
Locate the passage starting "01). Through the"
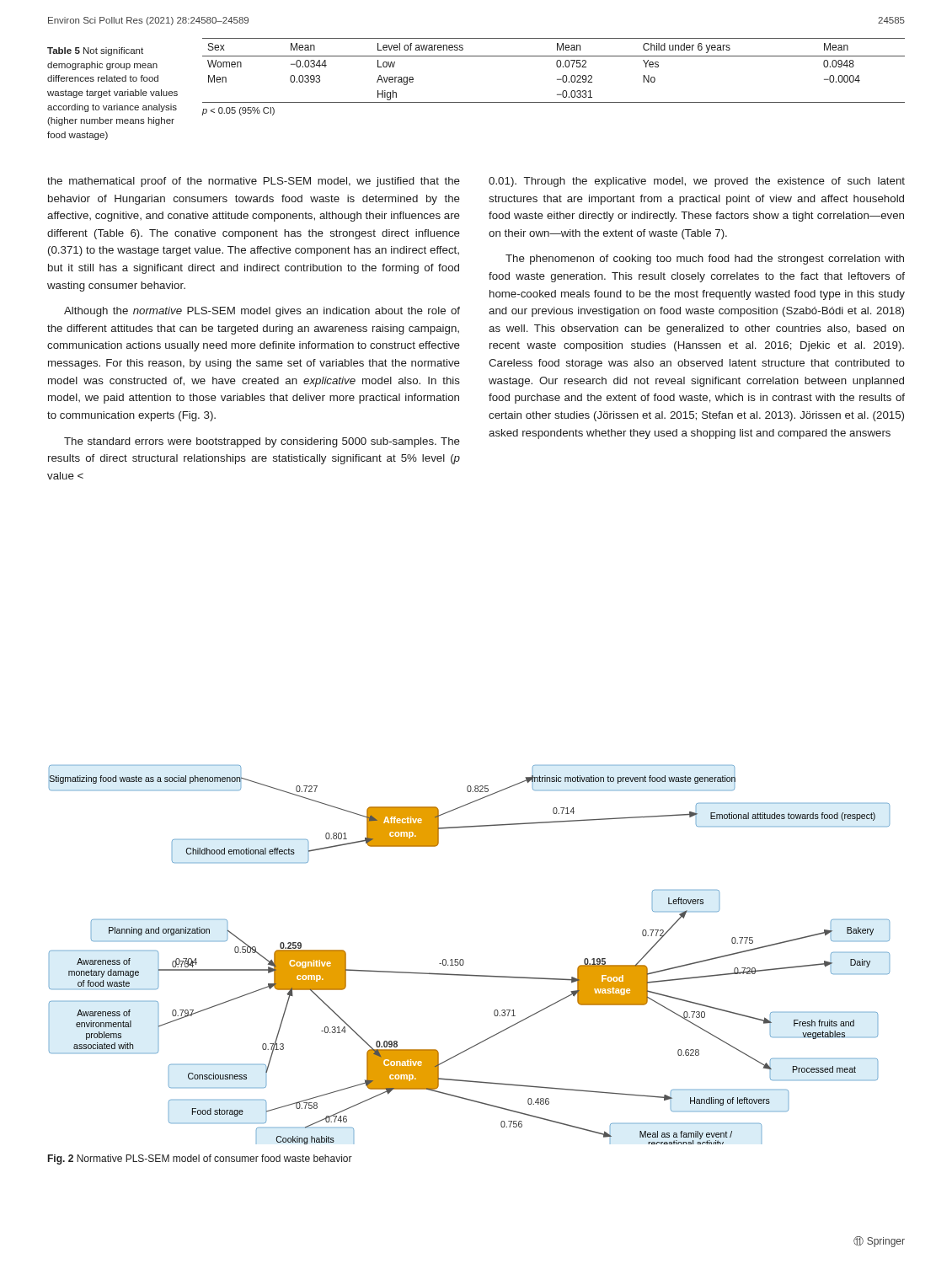coord(697,307)
